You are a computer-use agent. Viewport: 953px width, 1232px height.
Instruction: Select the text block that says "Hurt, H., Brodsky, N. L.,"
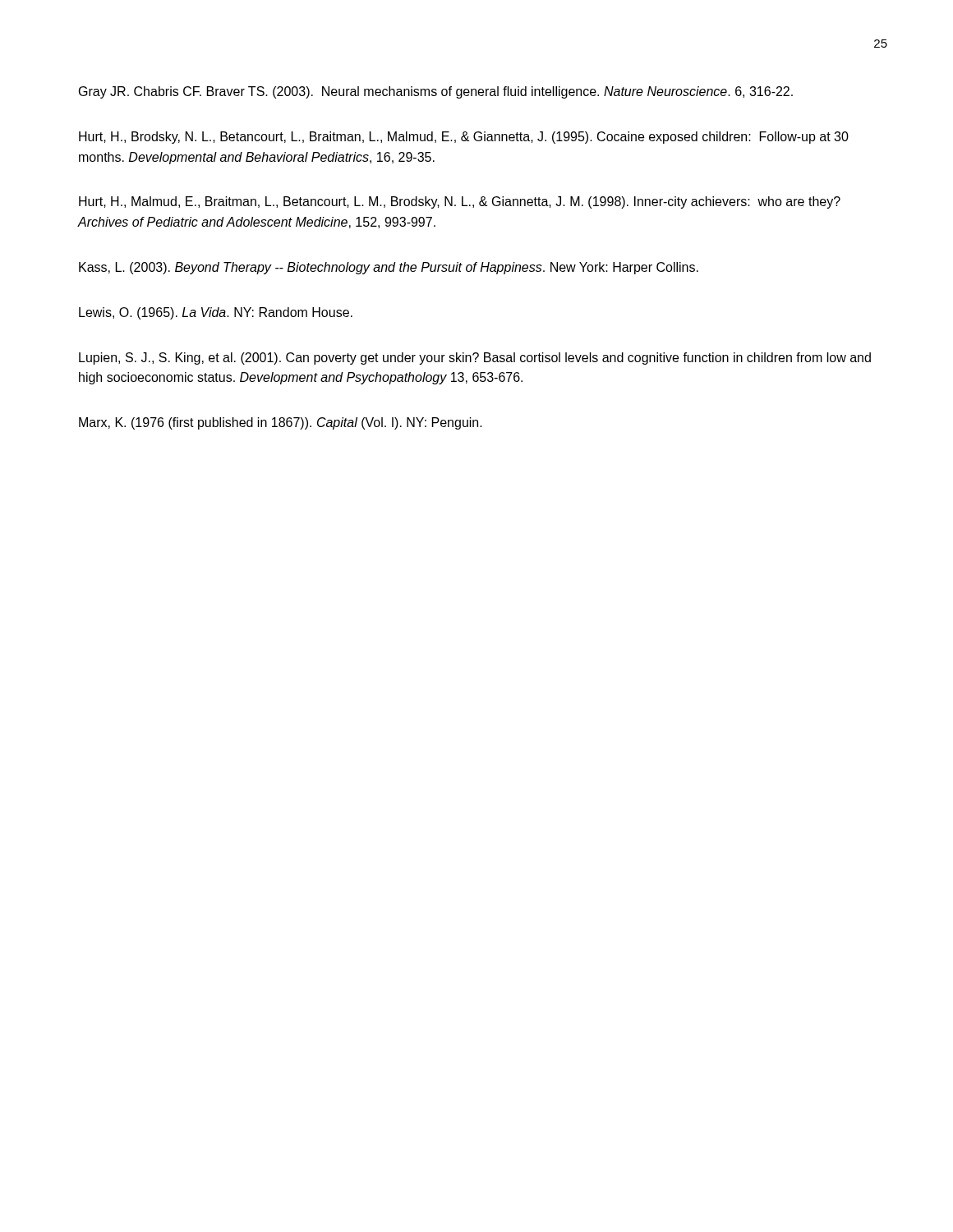[463, 147]
